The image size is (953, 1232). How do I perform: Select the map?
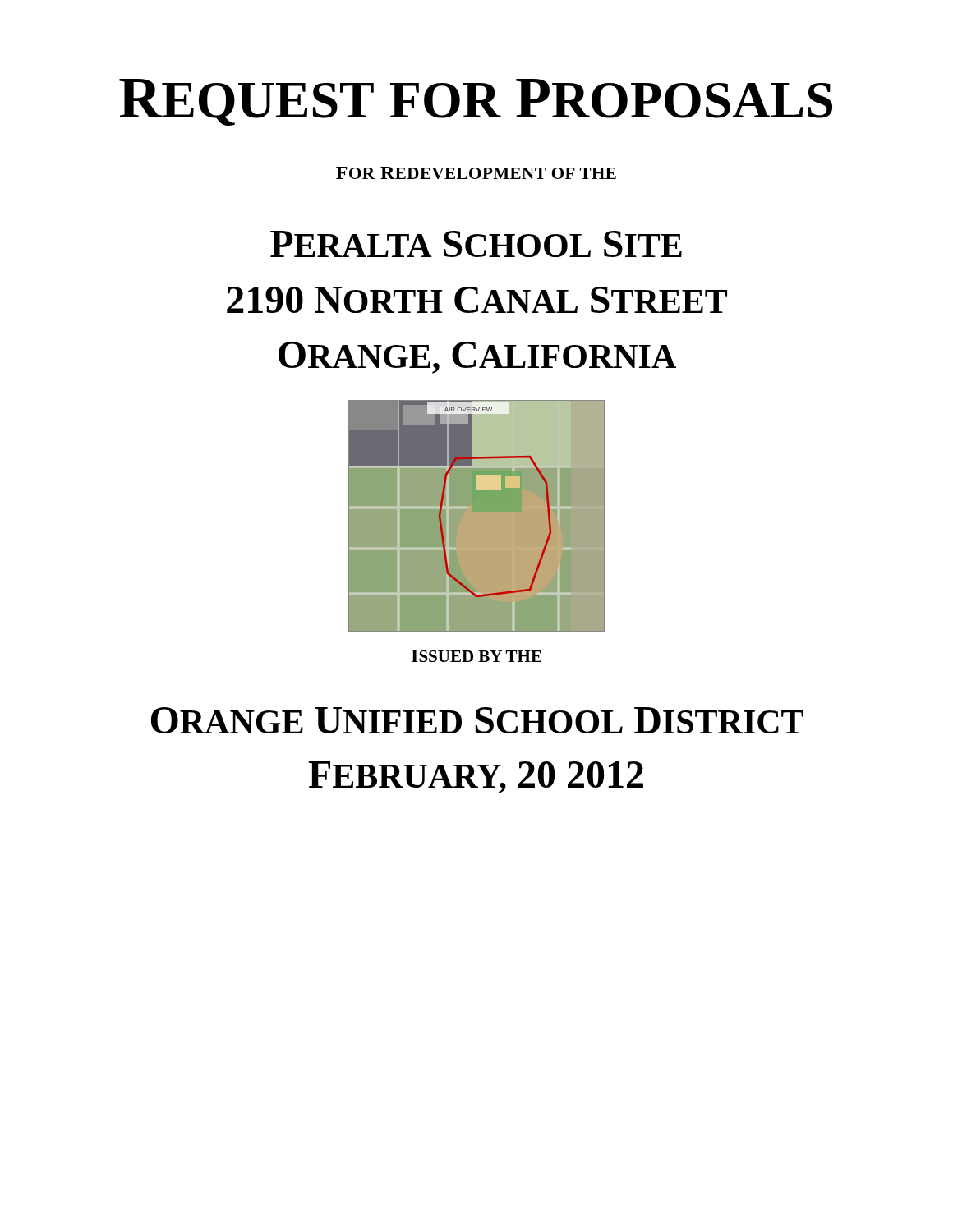pyautogui.click(x=476, y=517)
